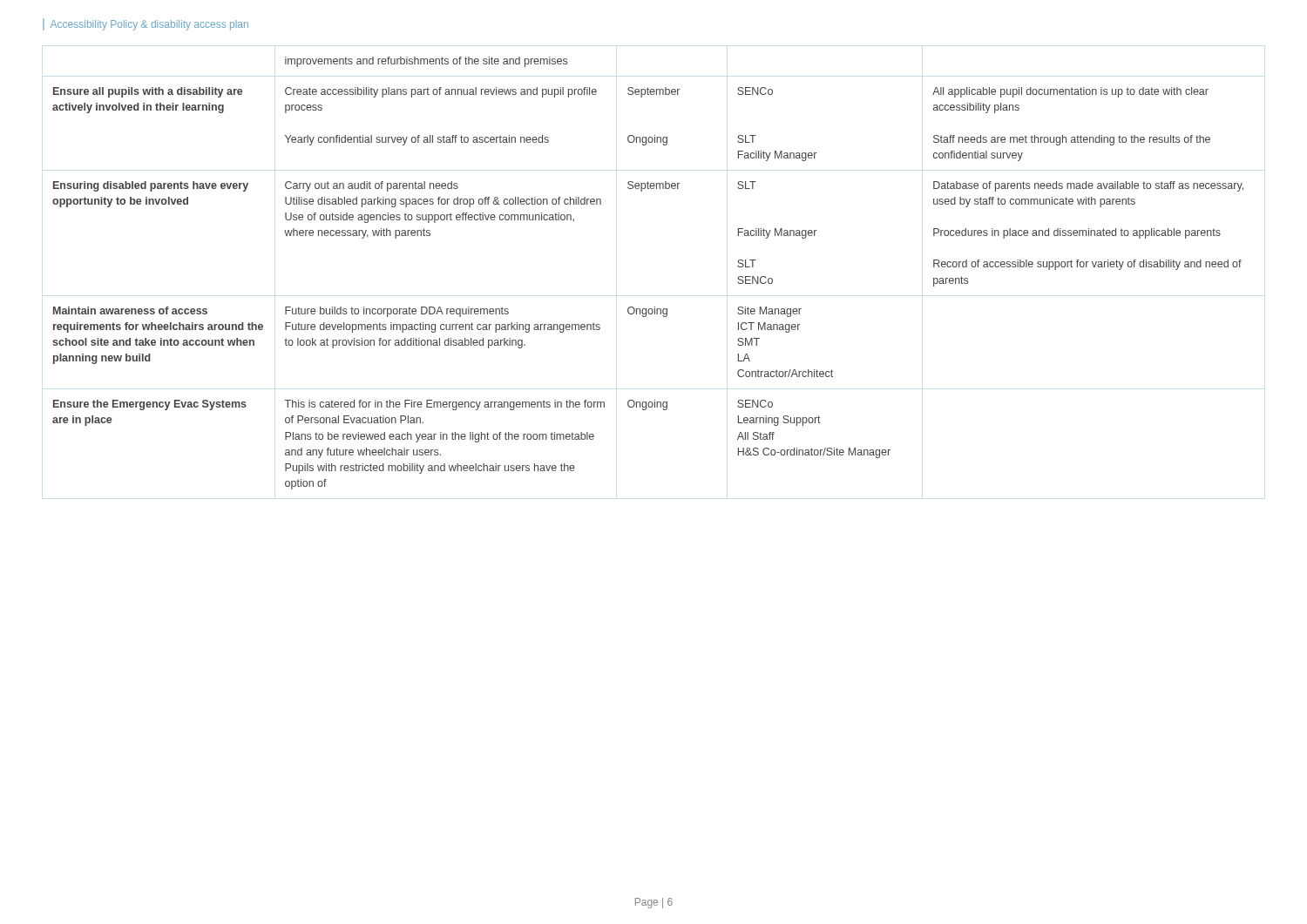Select the table that reads "All applicable pupil documentation"

(654, 272)
